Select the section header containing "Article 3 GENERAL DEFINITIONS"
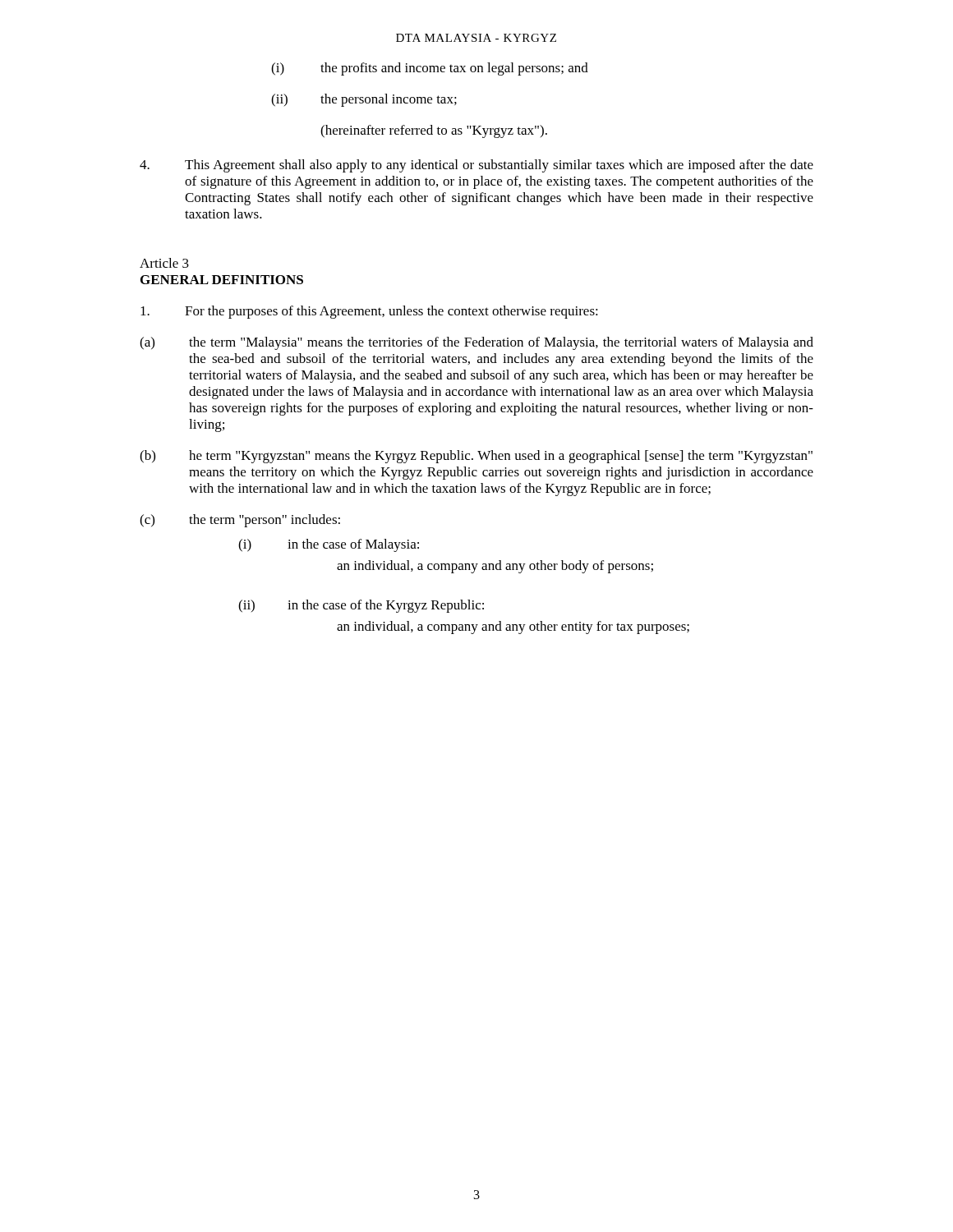The width and height of the screenshot is (953, 1232). click(164, 263)
